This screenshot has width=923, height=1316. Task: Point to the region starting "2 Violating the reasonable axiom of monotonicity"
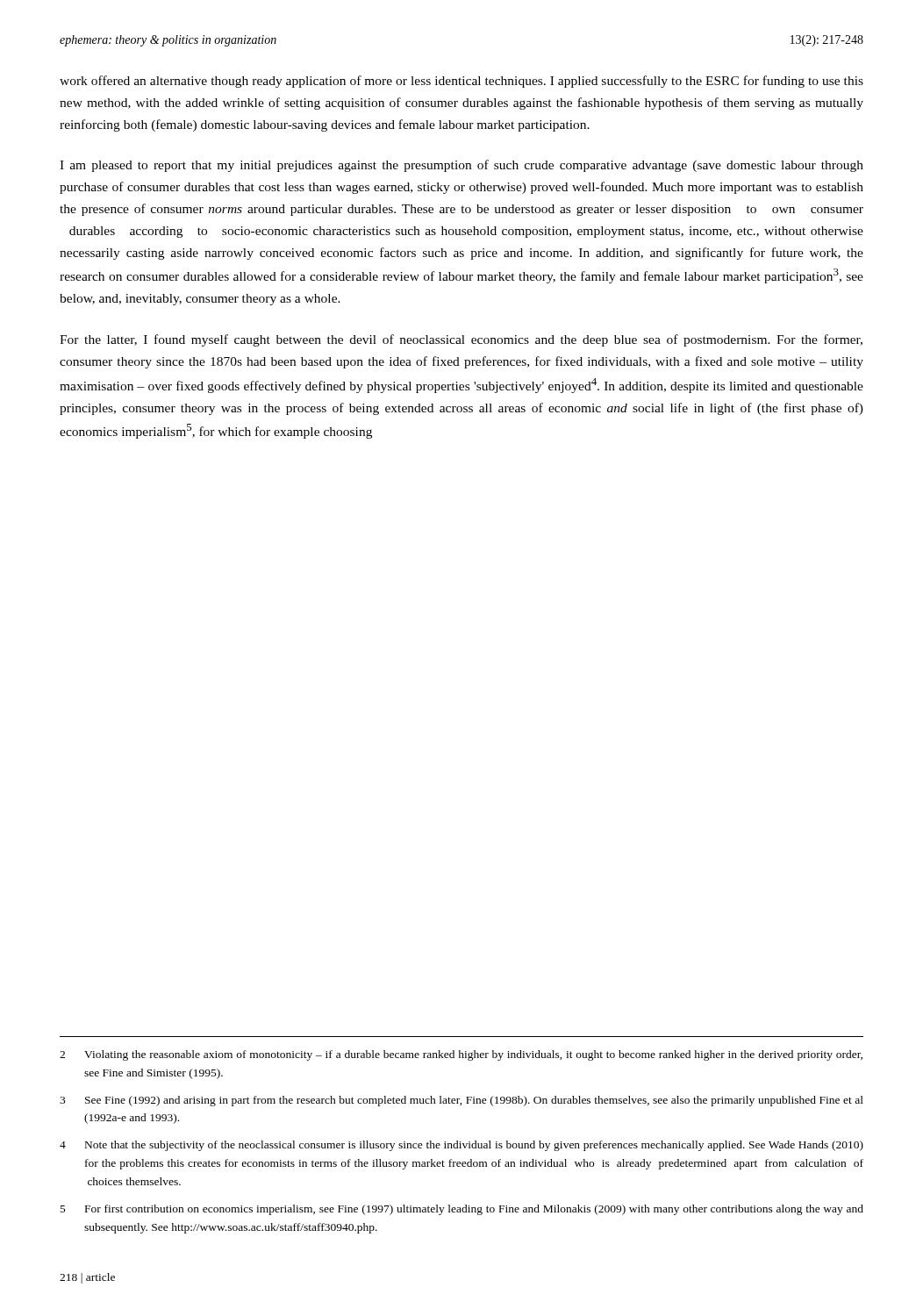click(x=462, y=1064)
